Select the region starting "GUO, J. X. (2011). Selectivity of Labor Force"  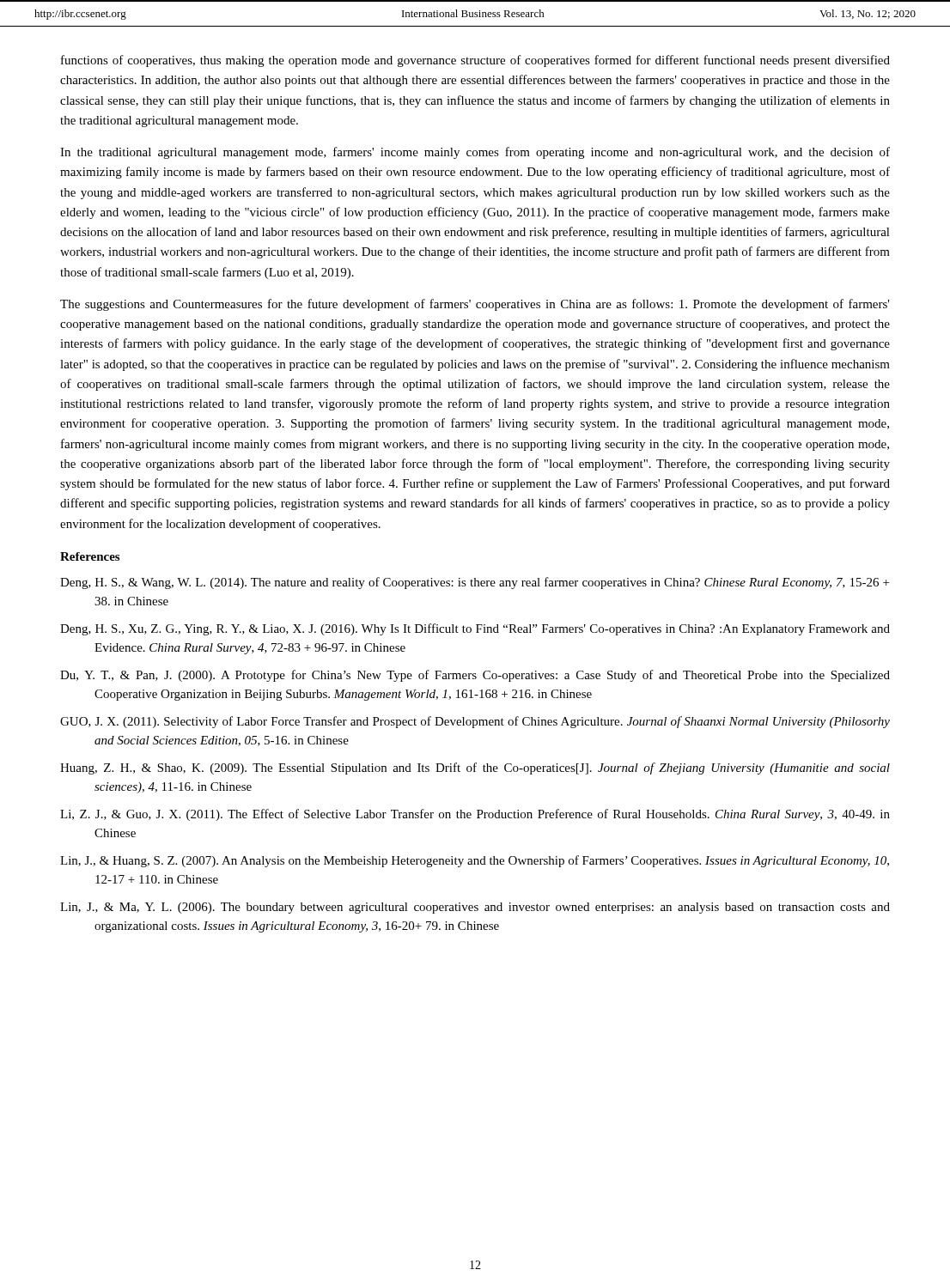(x=475, y=731)
